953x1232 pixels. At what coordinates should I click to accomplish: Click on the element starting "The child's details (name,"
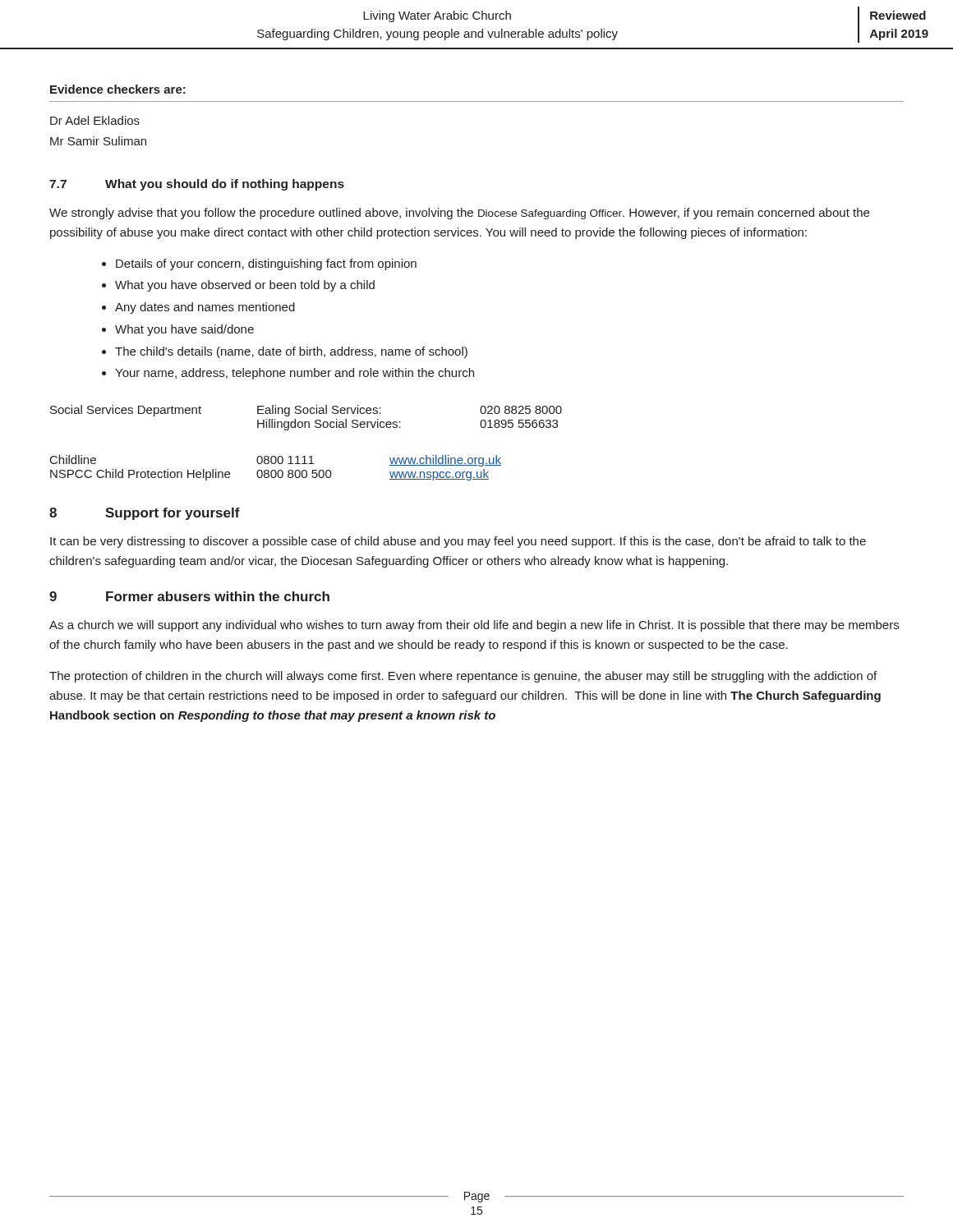[292, 351]
